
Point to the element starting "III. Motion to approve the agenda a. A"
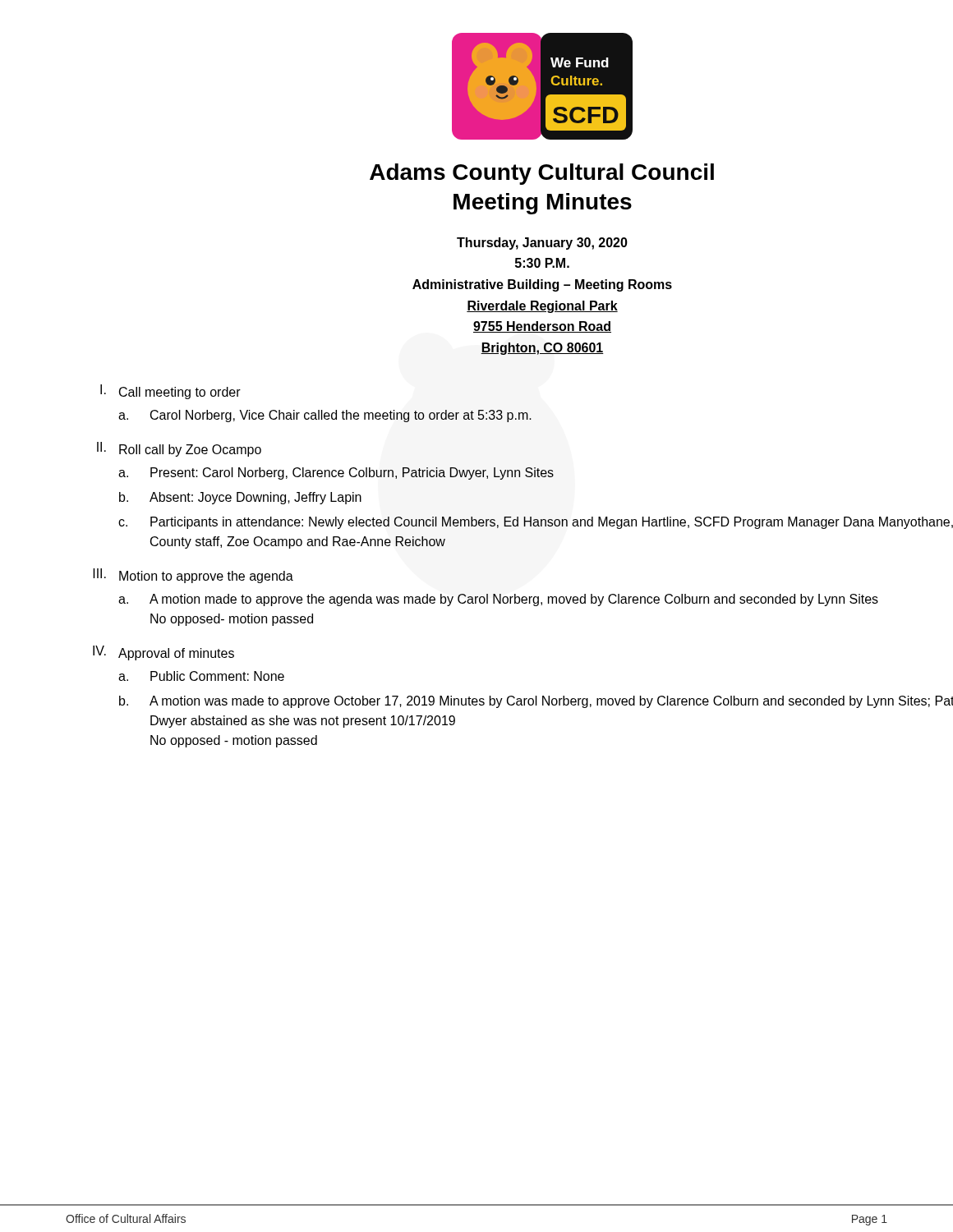coord(509,597)
